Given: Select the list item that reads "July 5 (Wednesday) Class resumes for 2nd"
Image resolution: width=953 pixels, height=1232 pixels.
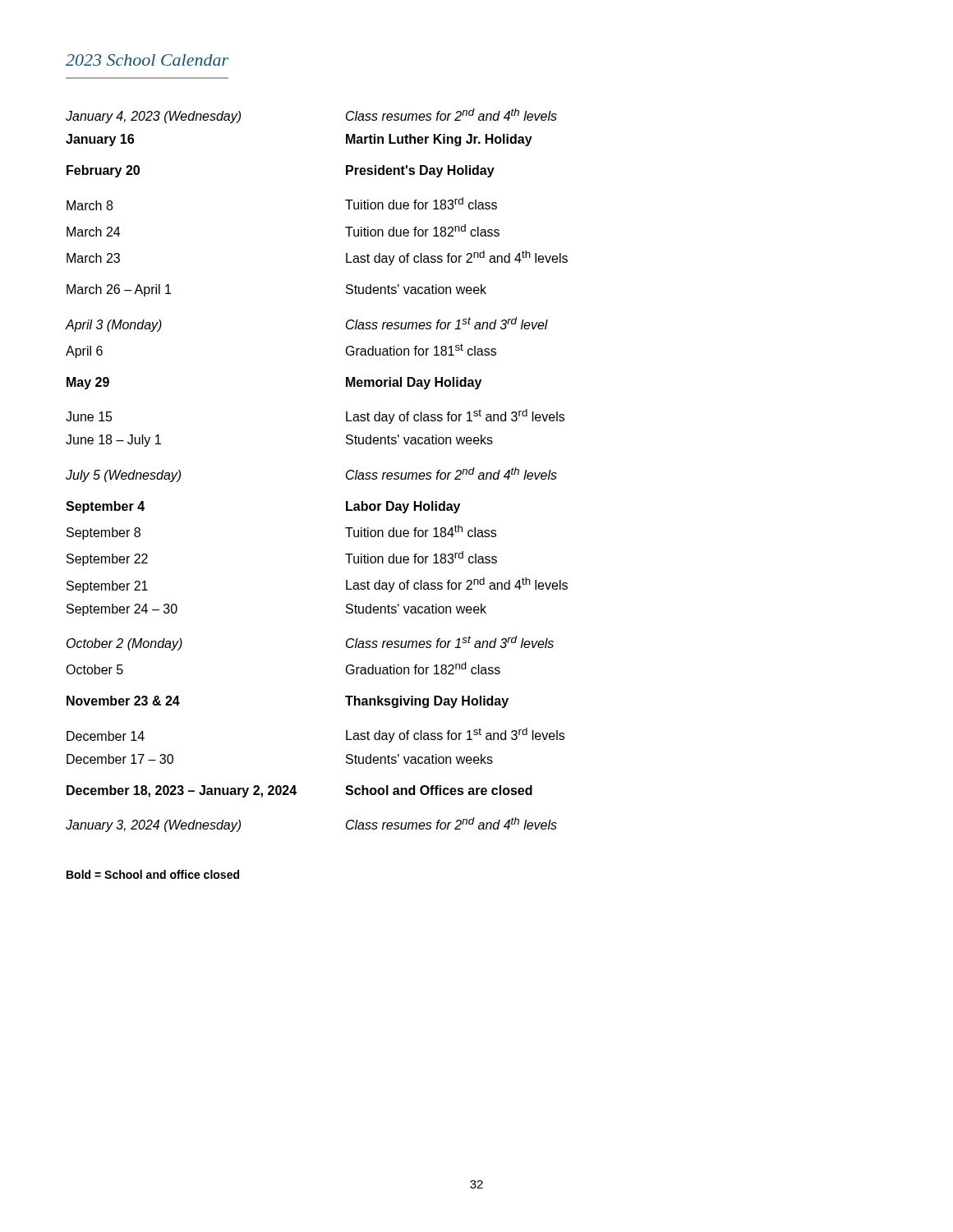Looking at the screenshot, I should [x=476, y=474].
